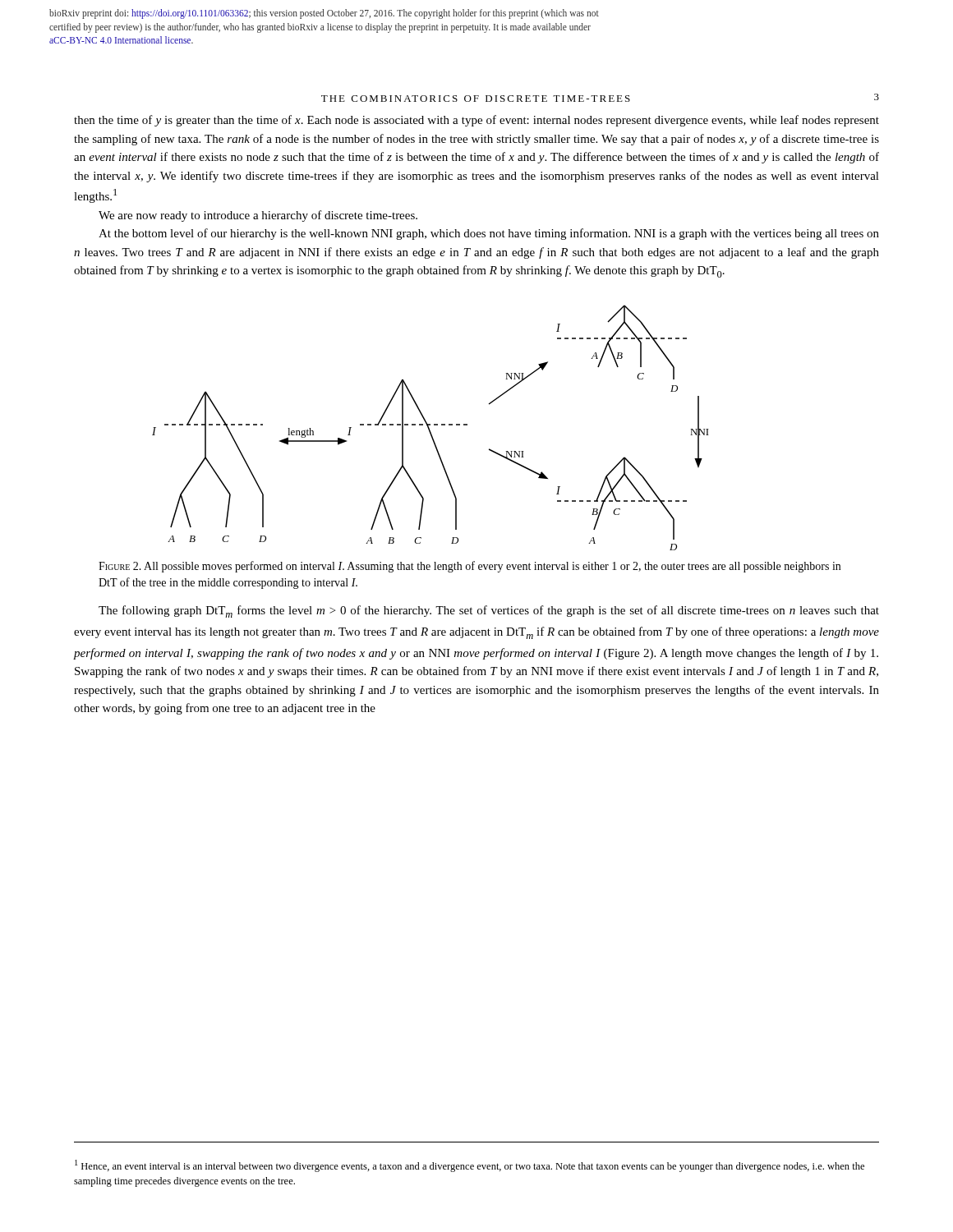Find the text block containing "then the time of"

pos(476,121)
